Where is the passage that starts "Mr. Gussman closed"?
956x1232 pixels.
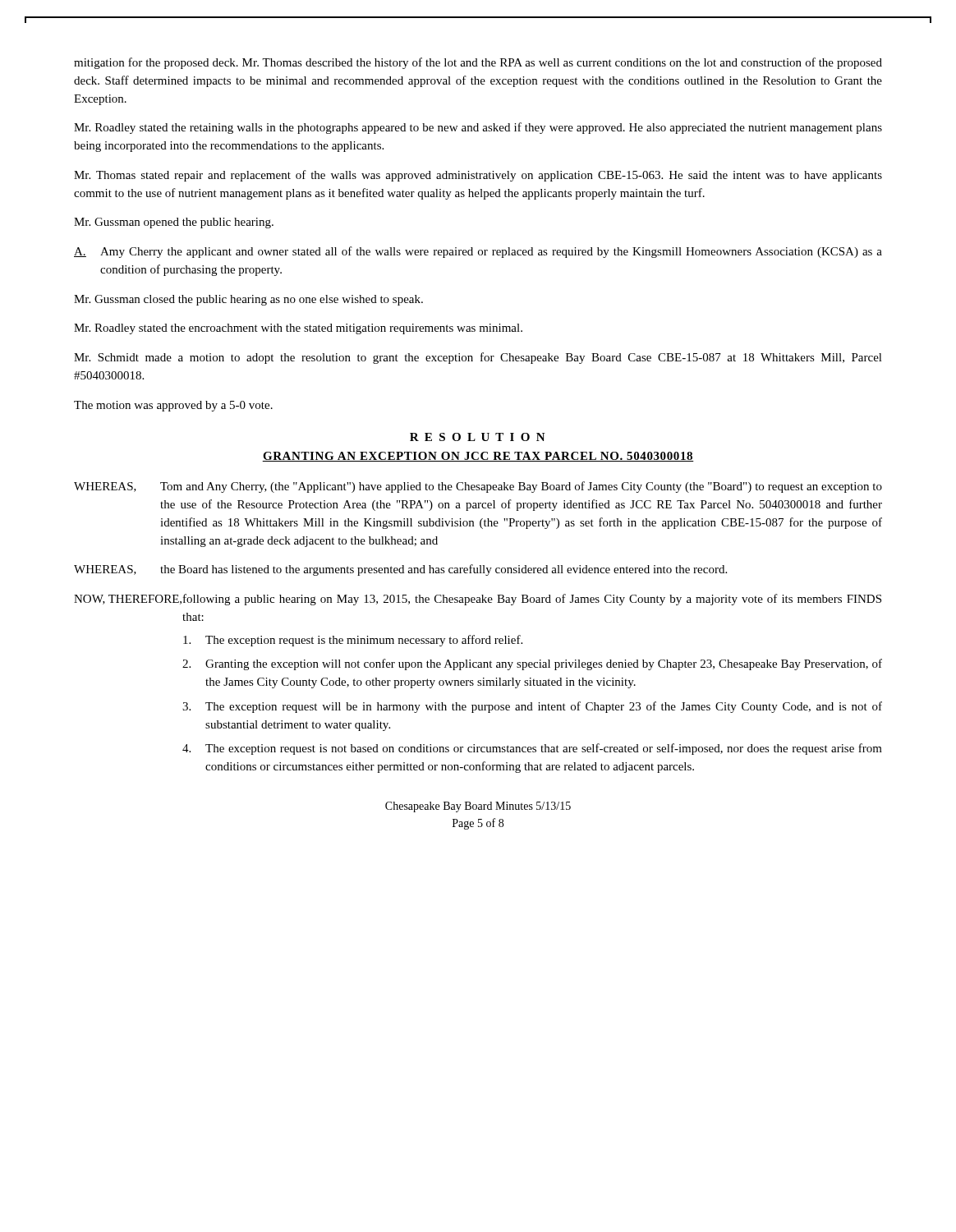point(478,352)
